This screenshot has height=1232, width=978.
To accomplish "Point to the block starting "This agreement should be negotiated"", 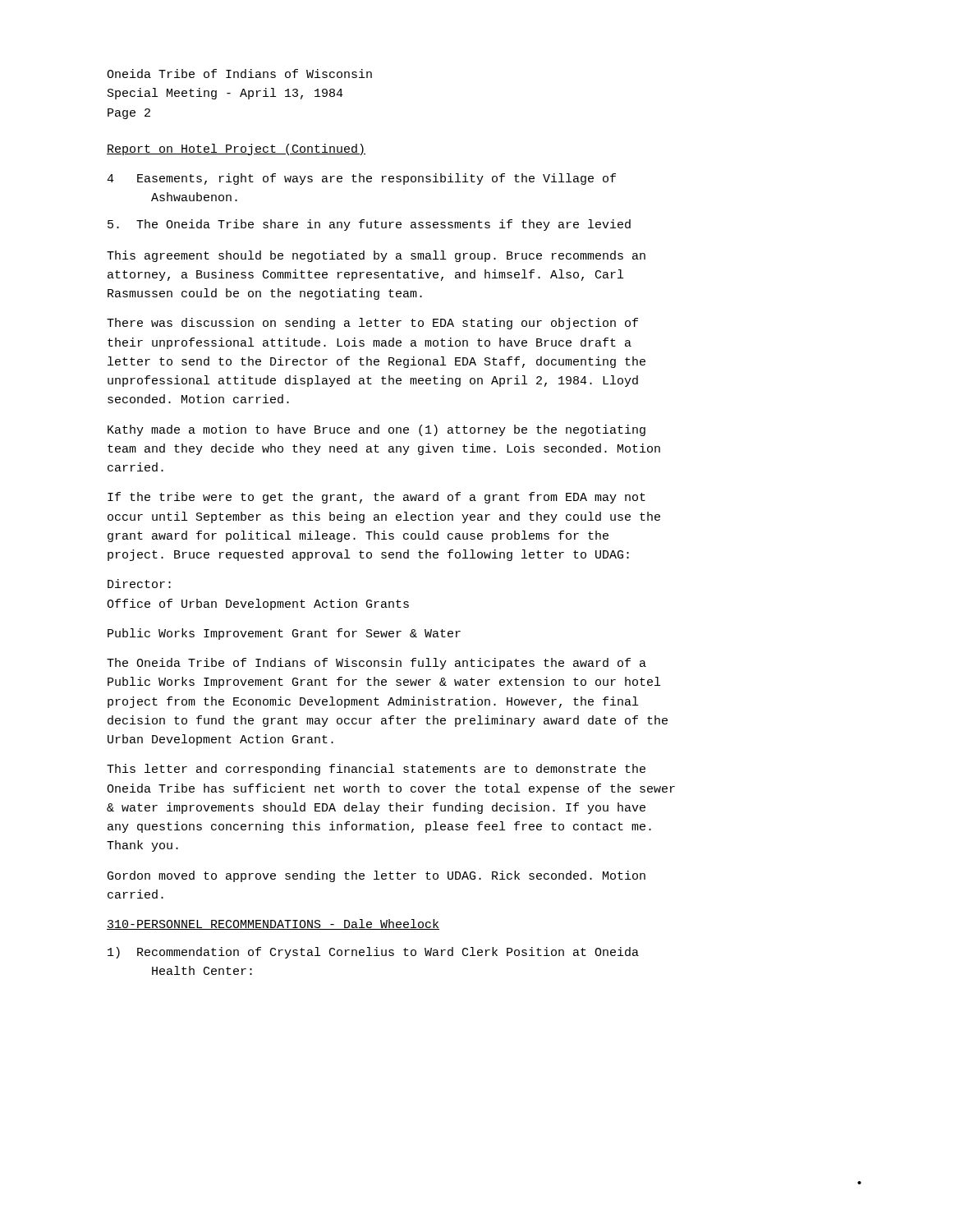I will point(377,275).
